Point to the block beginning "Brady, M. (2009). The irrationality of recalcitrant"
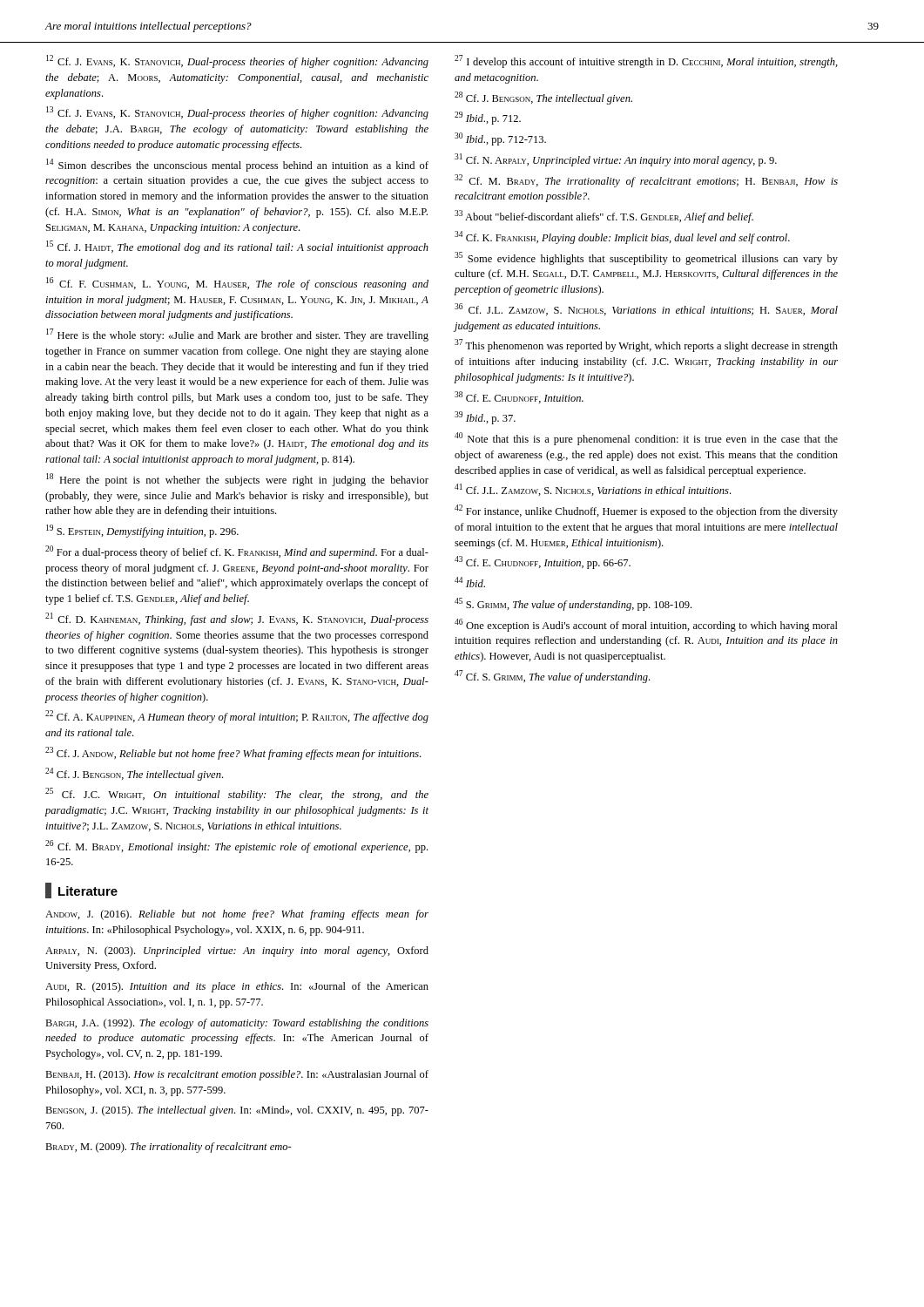The height and width of the screenshot is (1307, 924). pyautogui.click(x=168, y=1146)
